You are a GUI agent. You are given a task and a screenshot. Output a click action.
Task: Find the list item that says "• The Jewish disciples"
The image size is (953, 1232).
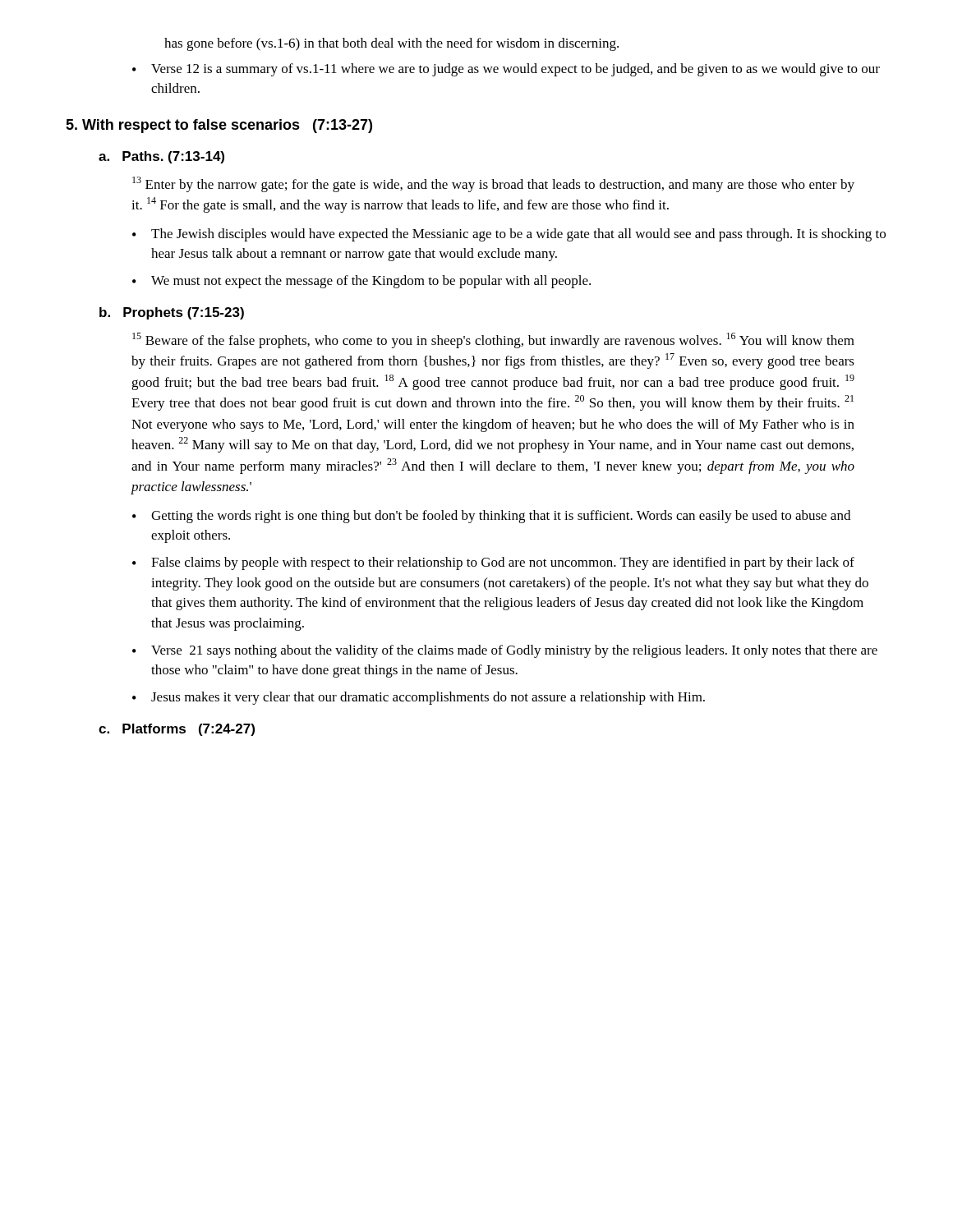pyautogui.click(x=509, y=244)
